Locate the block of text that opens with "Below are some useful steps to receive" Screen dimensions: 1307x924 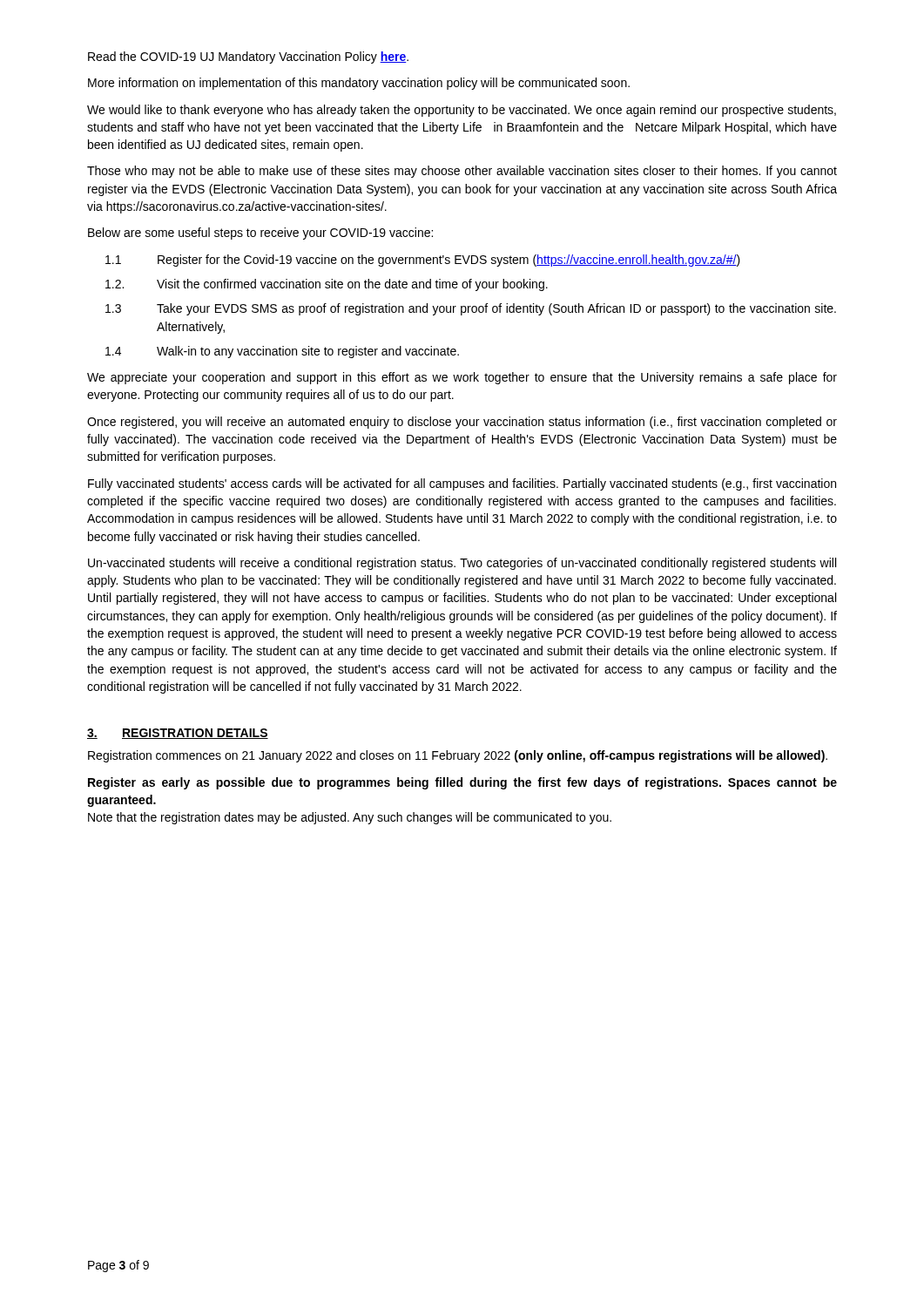point(260,234)
